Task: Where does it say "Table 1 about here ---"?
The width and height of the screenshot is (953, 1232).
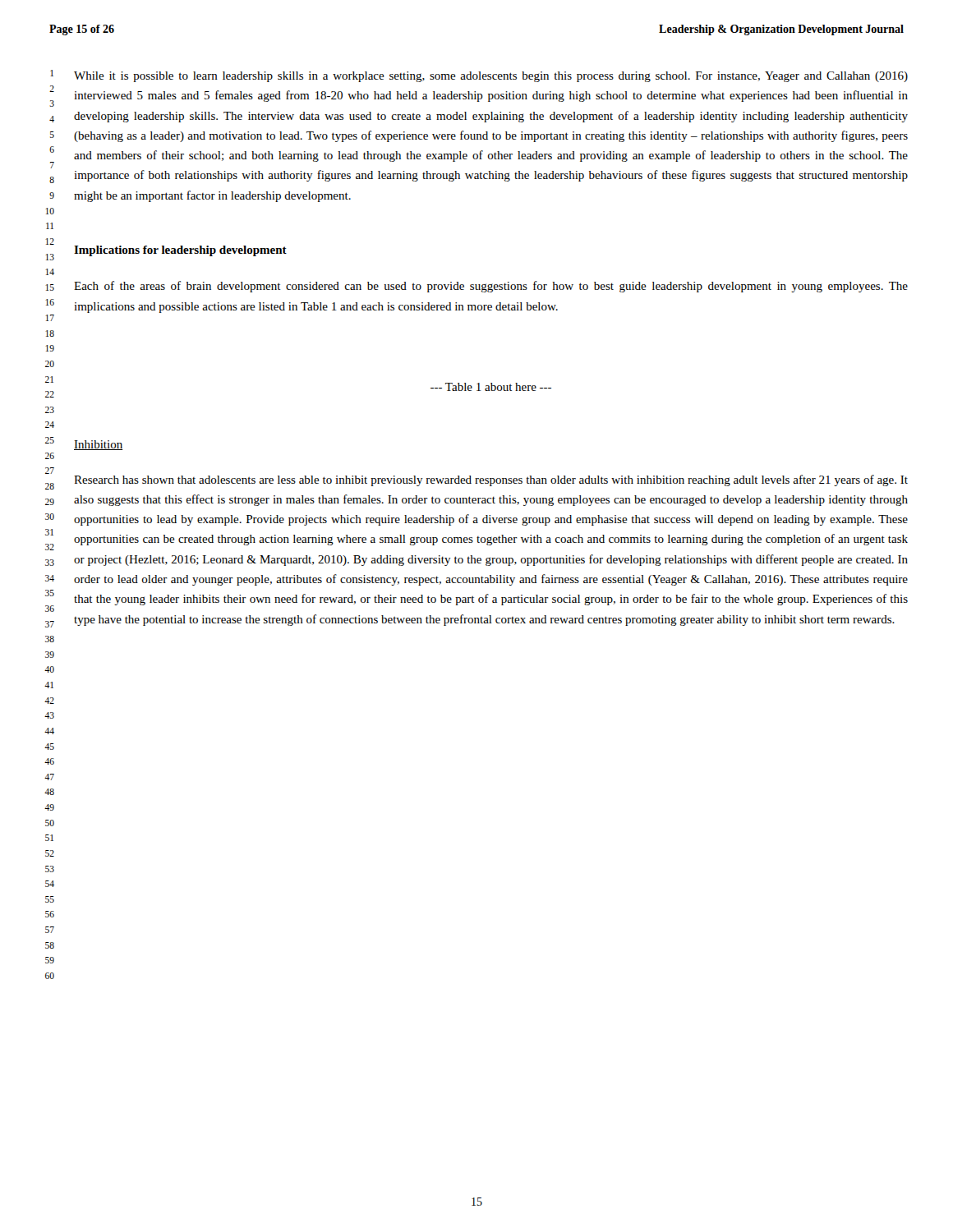Action: [x=491, y=387]
